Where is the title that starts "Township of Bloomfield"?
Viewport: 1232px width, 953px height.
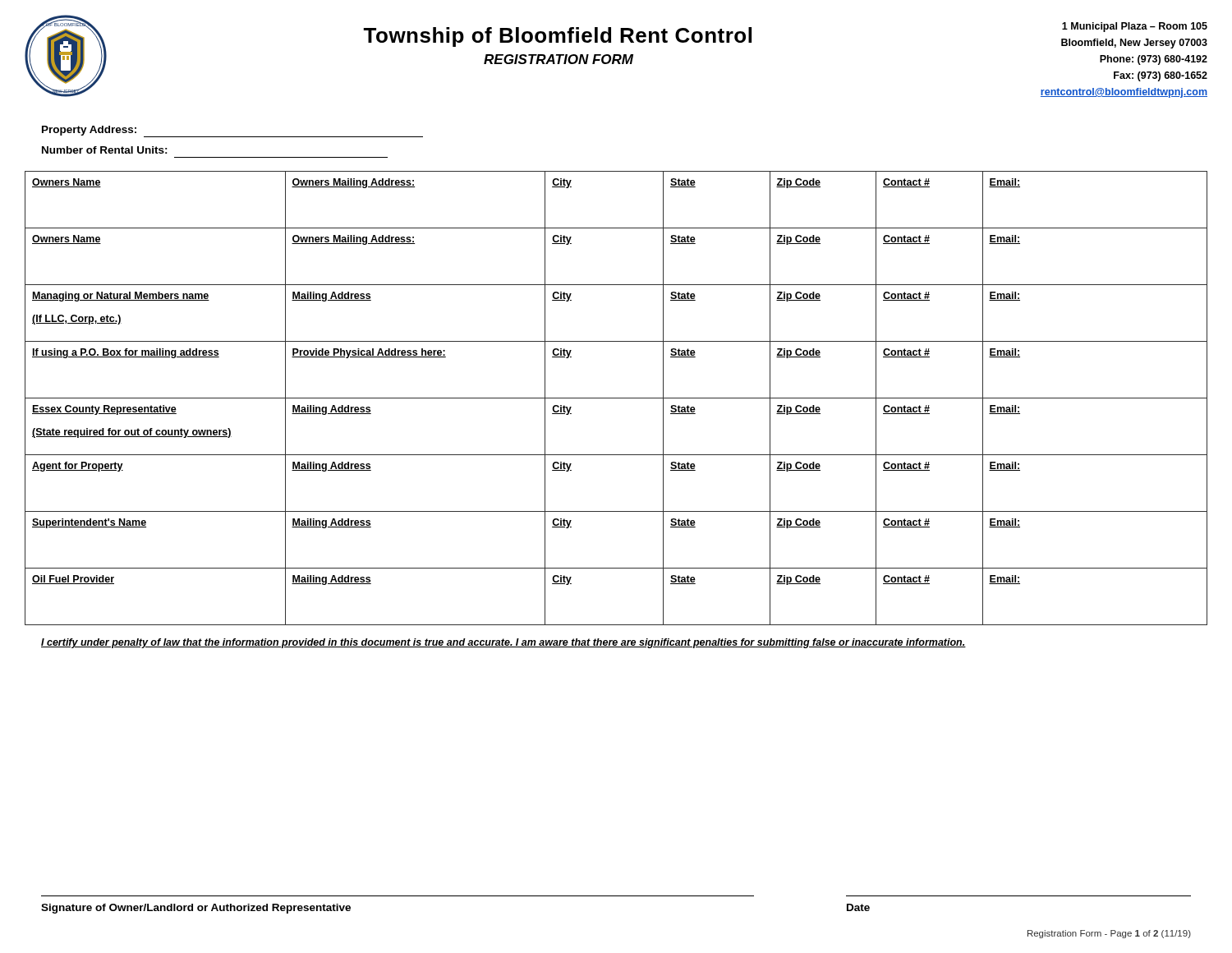tap(559, 46)
